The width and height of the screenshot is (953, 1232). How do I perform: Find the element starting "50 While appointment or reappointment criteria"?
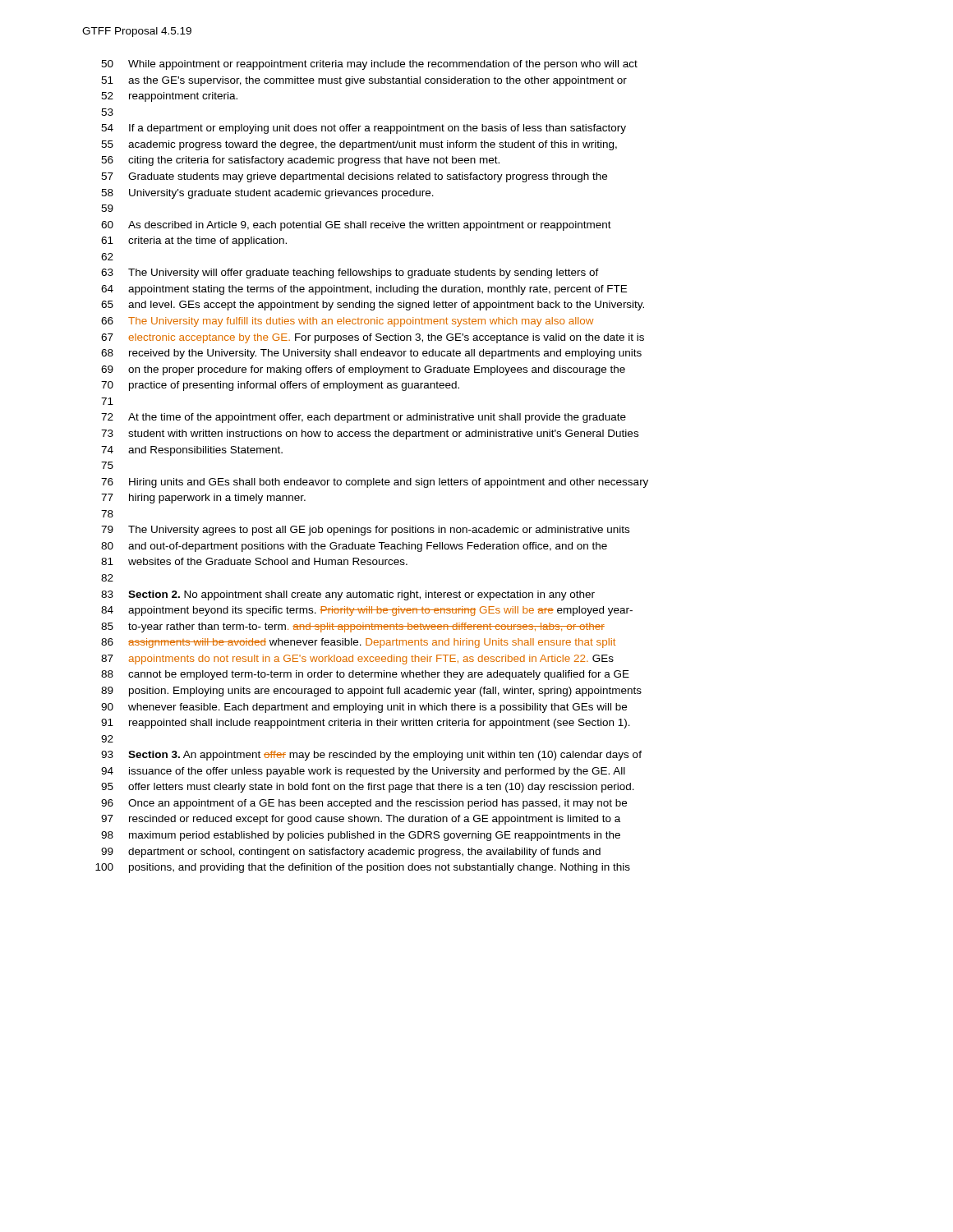369,65
